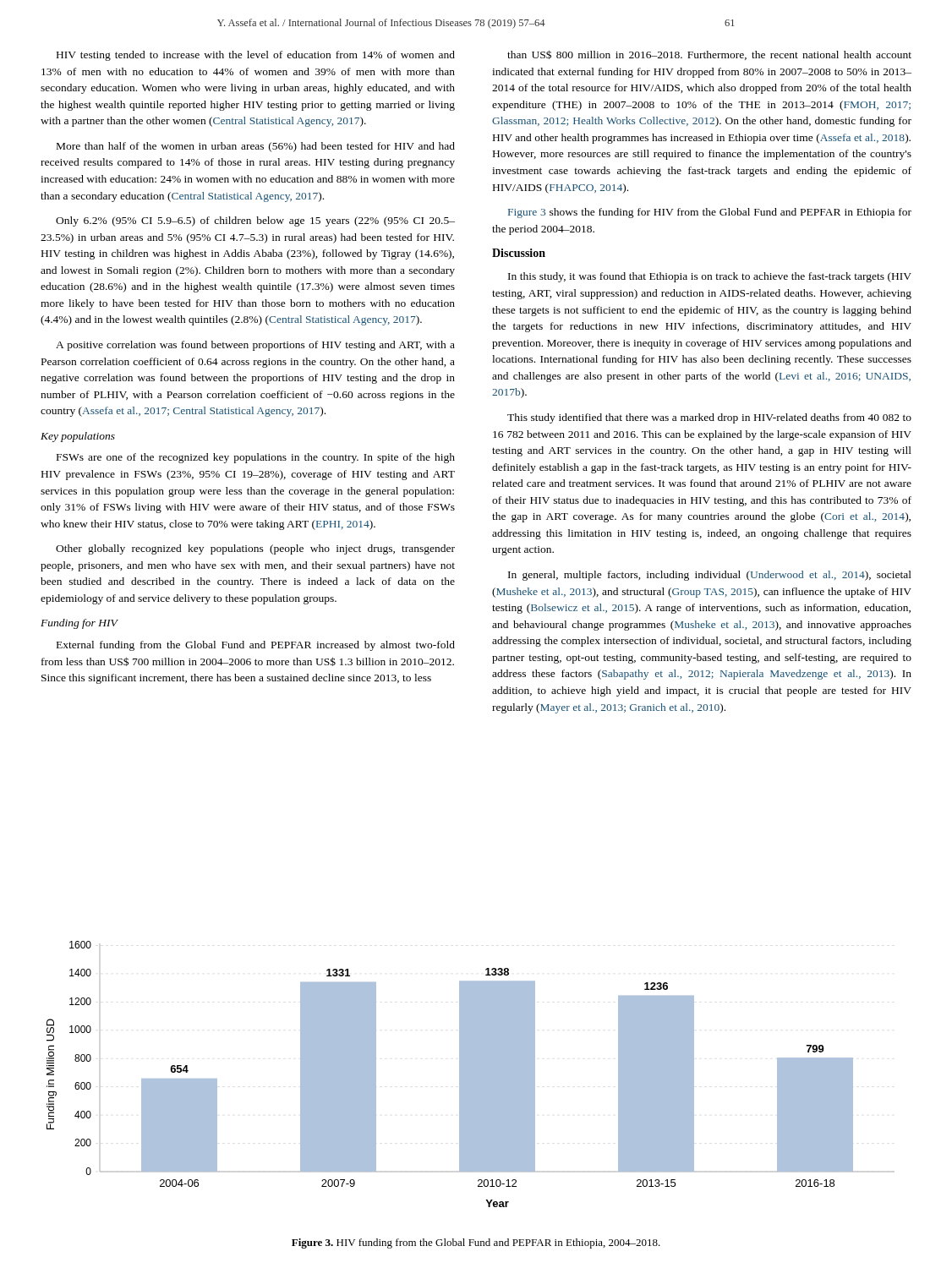
Task: Find the block on this page that starts "A positive correlation was found between proportions of"
Action: (x=248, y=378)
